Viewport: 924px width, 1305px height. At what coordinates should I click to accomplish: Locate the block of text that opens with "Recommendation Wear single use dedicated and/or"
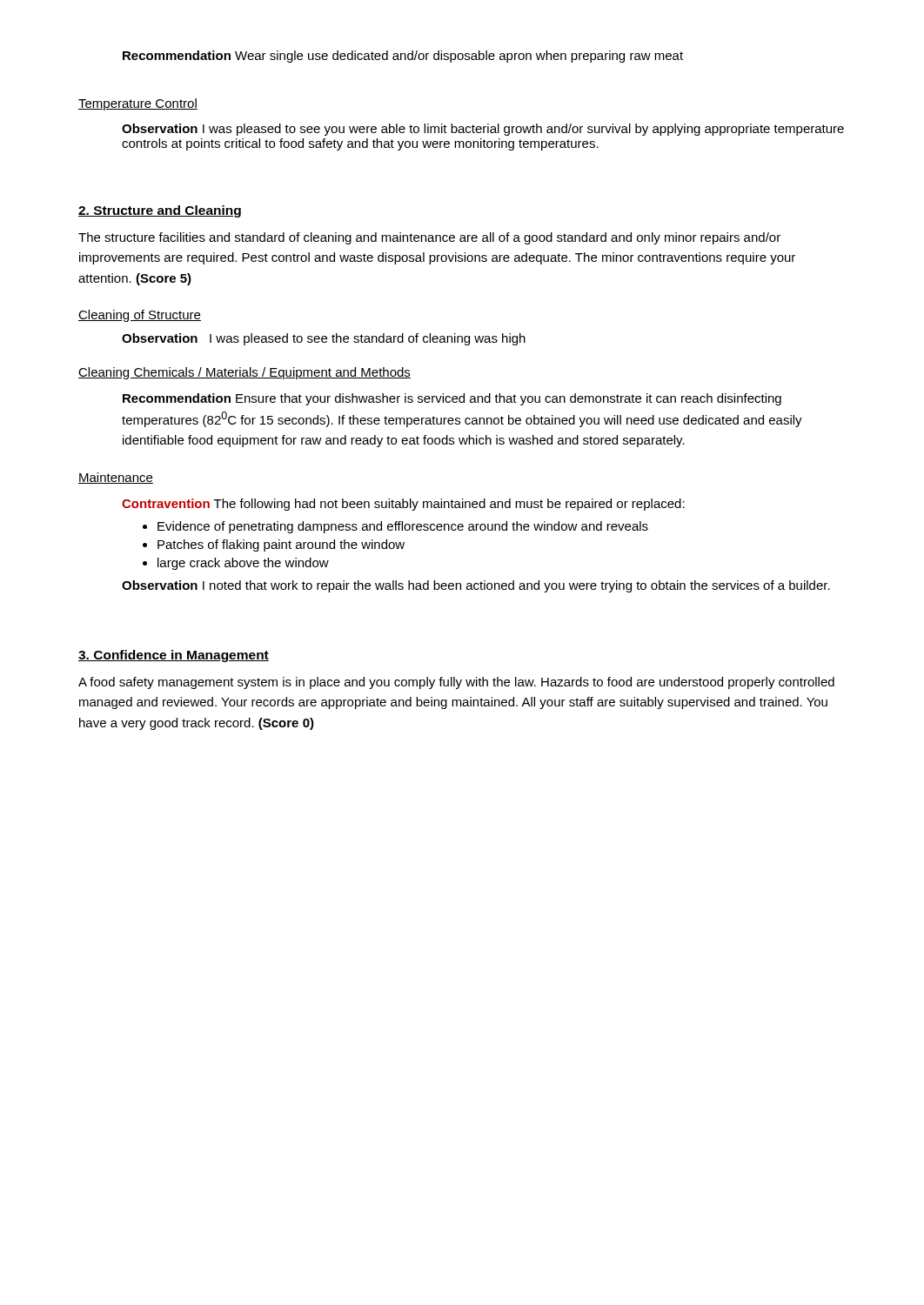click(402, 55)
